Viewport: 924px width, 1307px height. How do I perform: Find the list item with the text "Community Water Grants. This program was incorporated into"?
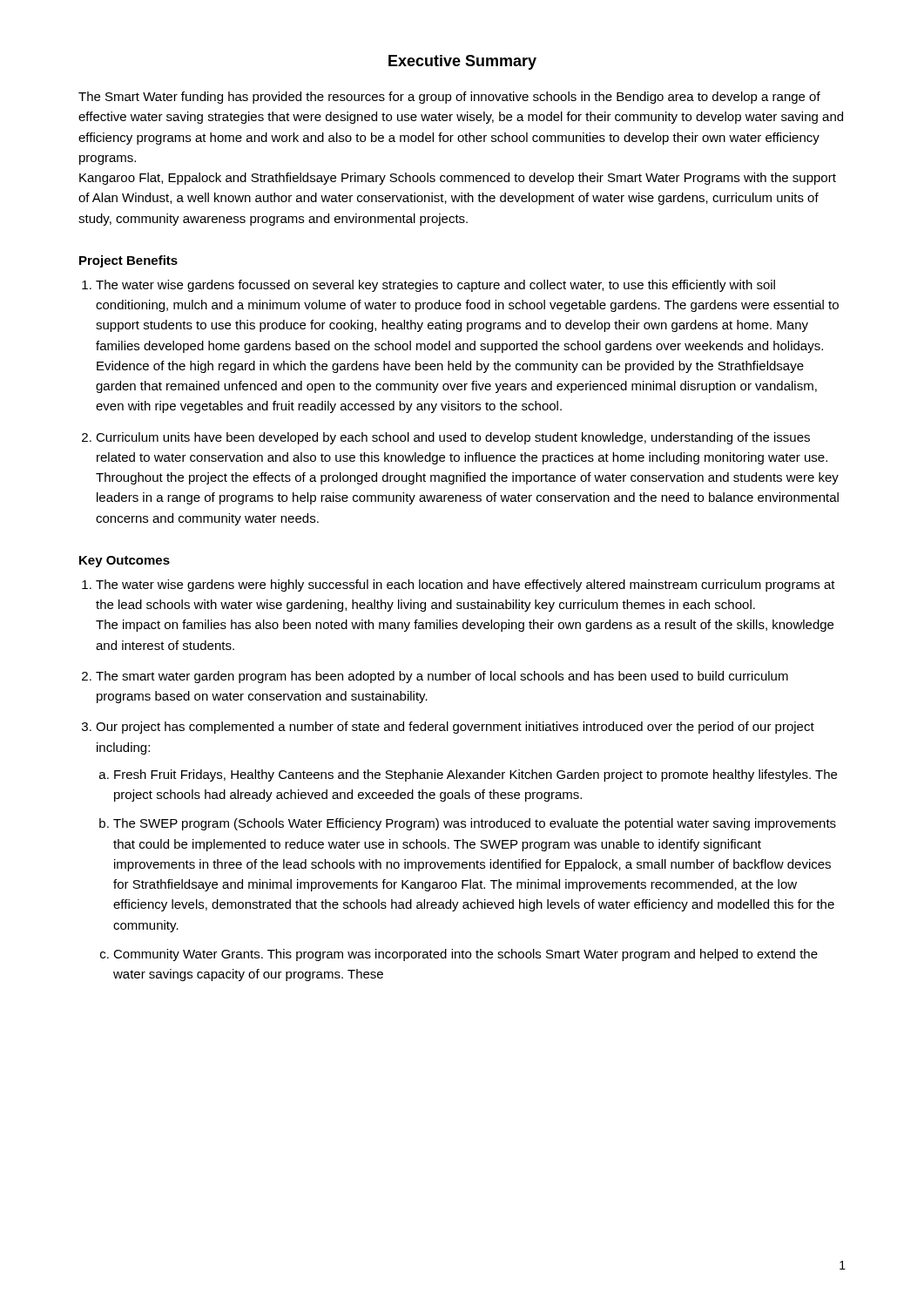click(465, 964)
